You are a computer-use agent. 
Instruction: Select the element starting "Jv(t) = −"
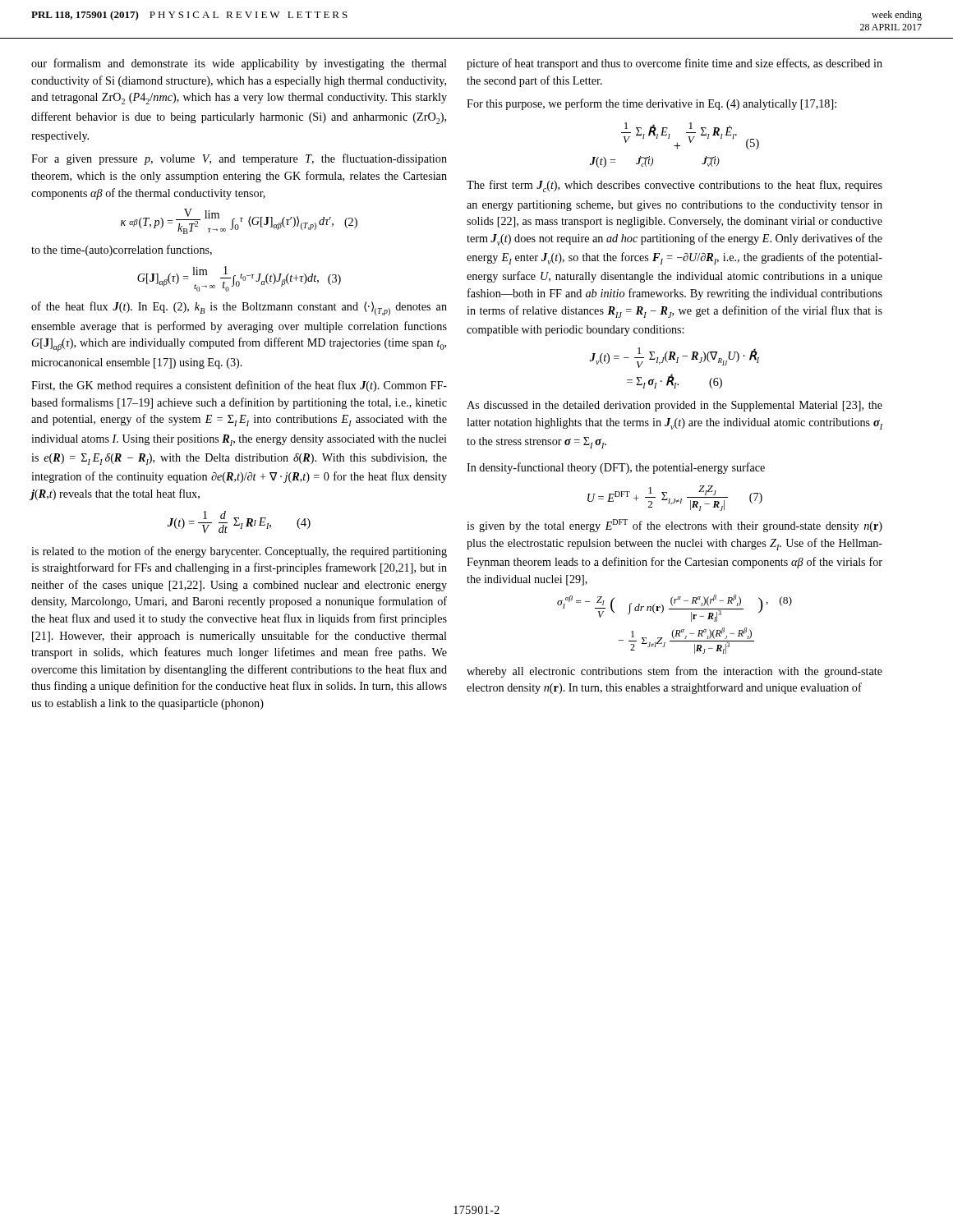click(x=675, y=367)
